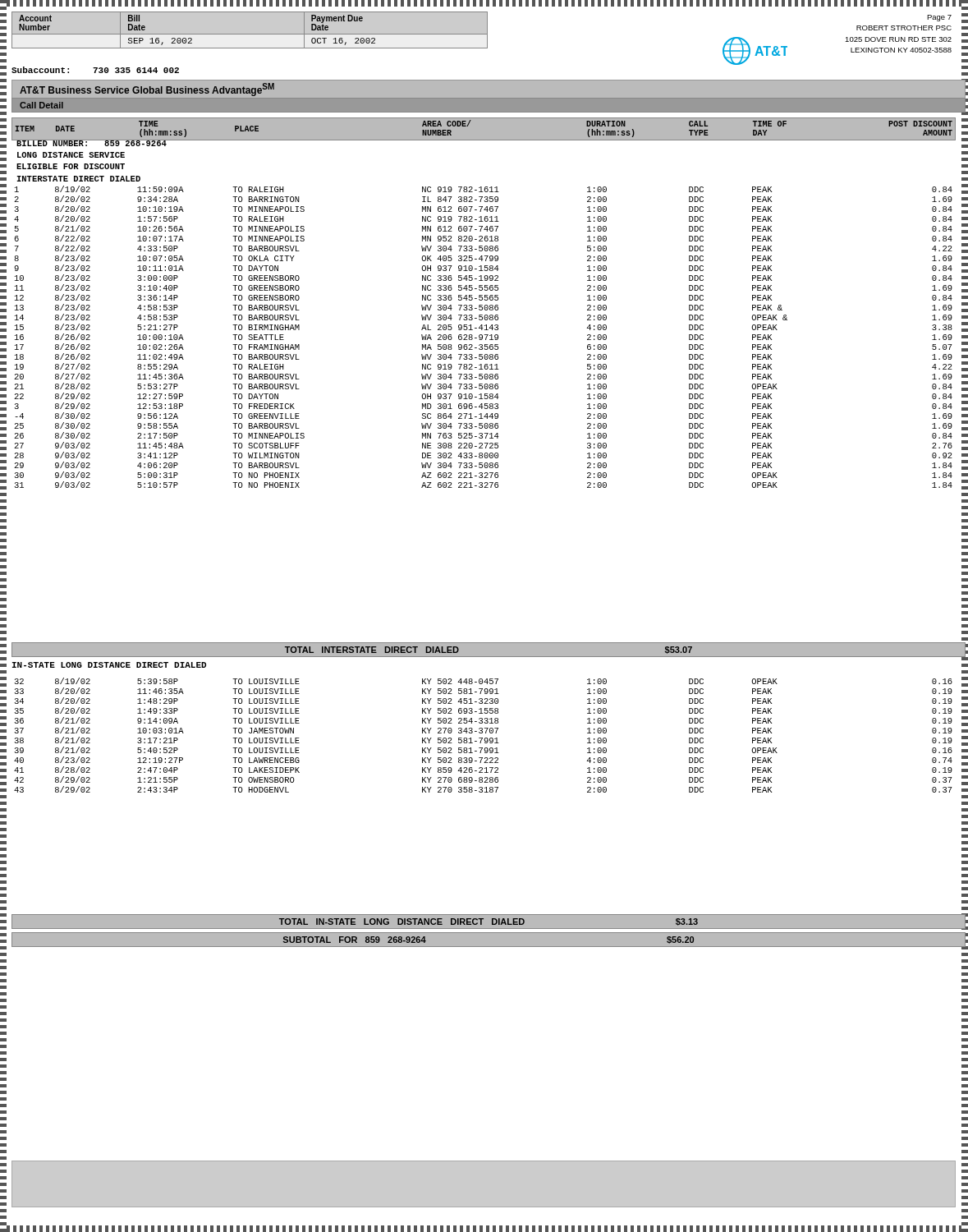The image size is (968, 1232).
Task: Click on the text with the text "TOTAL INTERSTATE DIRECT DIALED $53.07"
Action: (489, 650)
